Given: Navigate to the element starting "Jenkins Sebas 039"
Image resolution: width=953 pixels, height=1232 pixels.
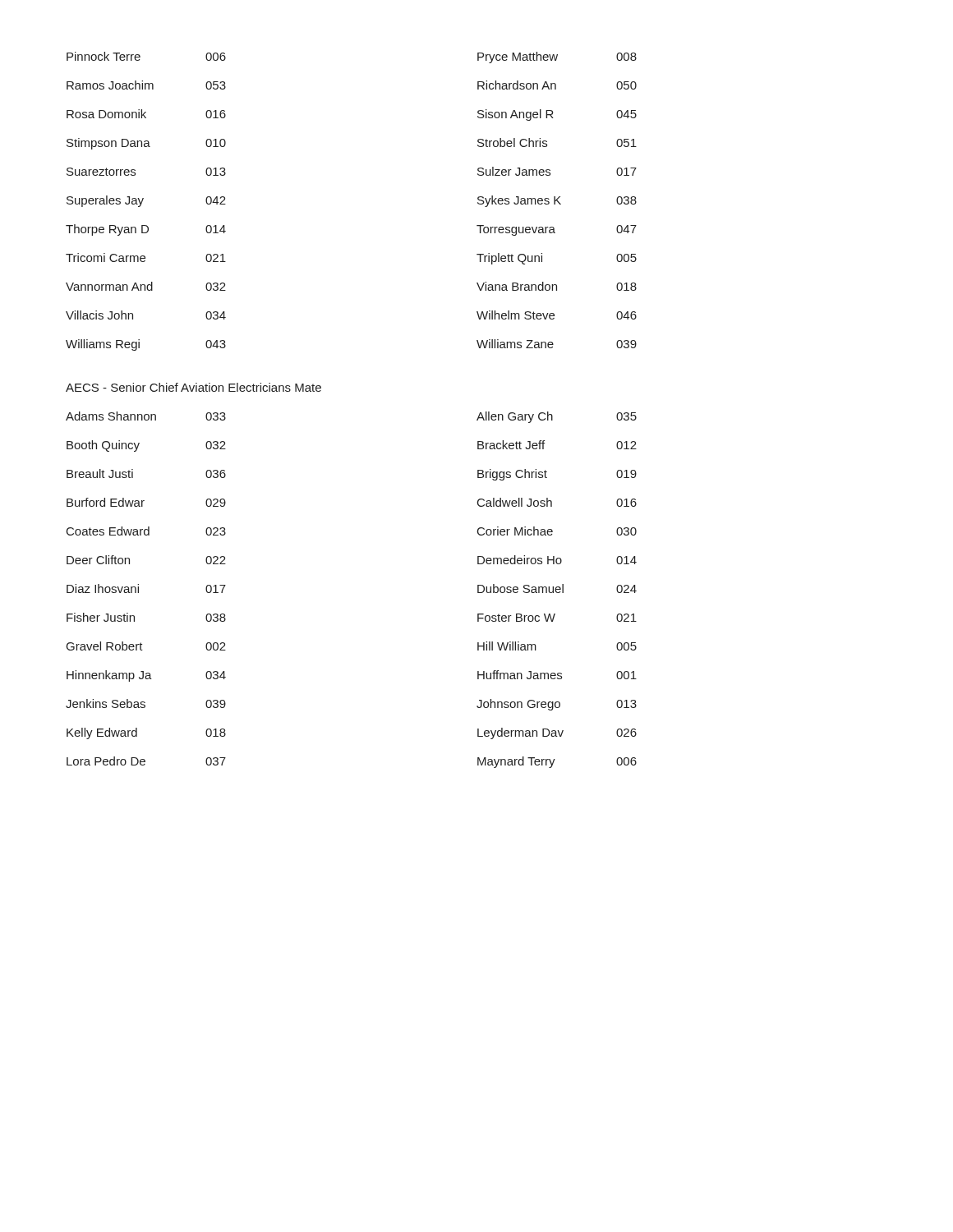Looking at the screenshot, I should pyautogui.click(x=146, y=703).
